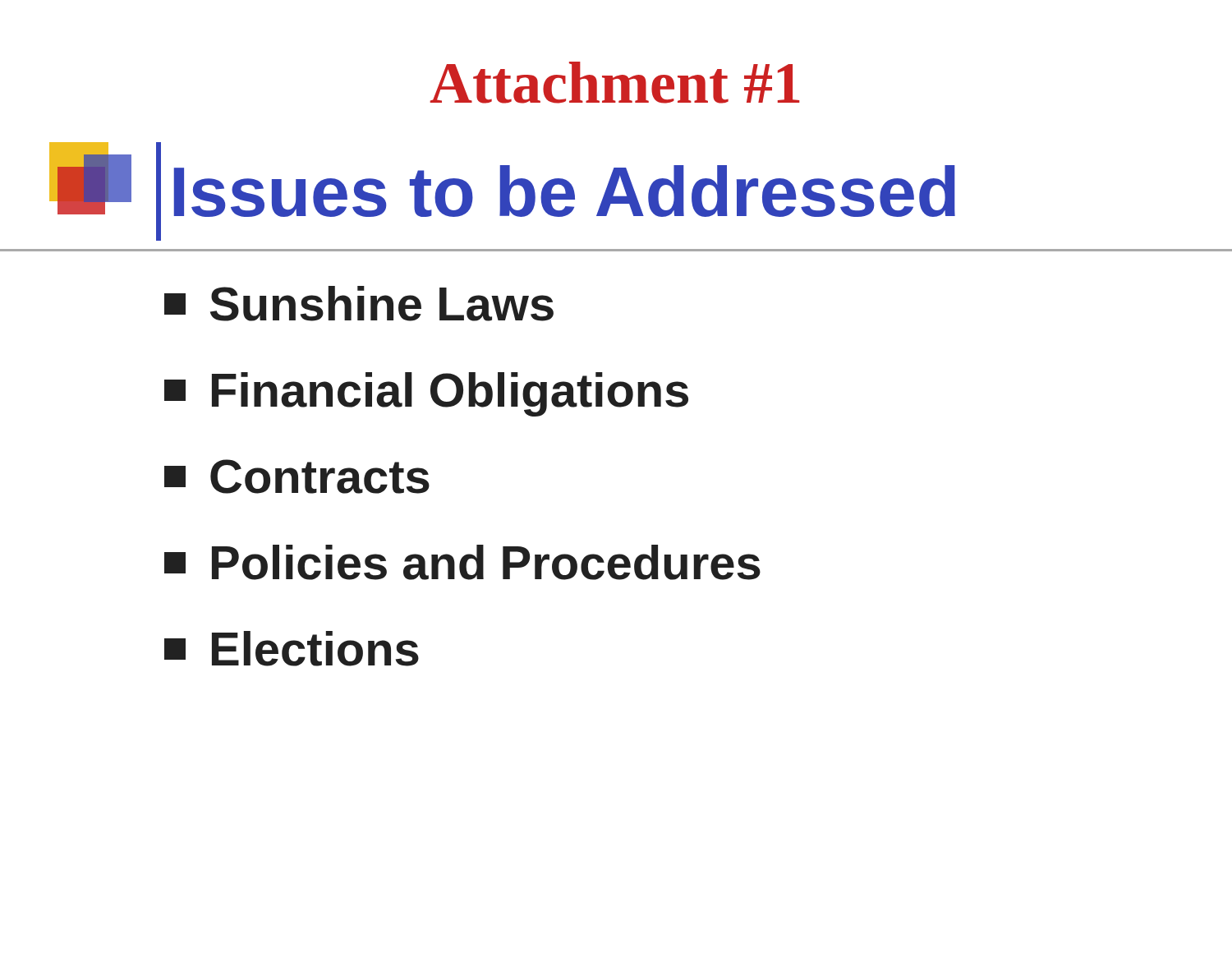Screen dimensions: 953x1232
Task: Point to the element starting "Policies and Procedures"
Action: (463, 562)
